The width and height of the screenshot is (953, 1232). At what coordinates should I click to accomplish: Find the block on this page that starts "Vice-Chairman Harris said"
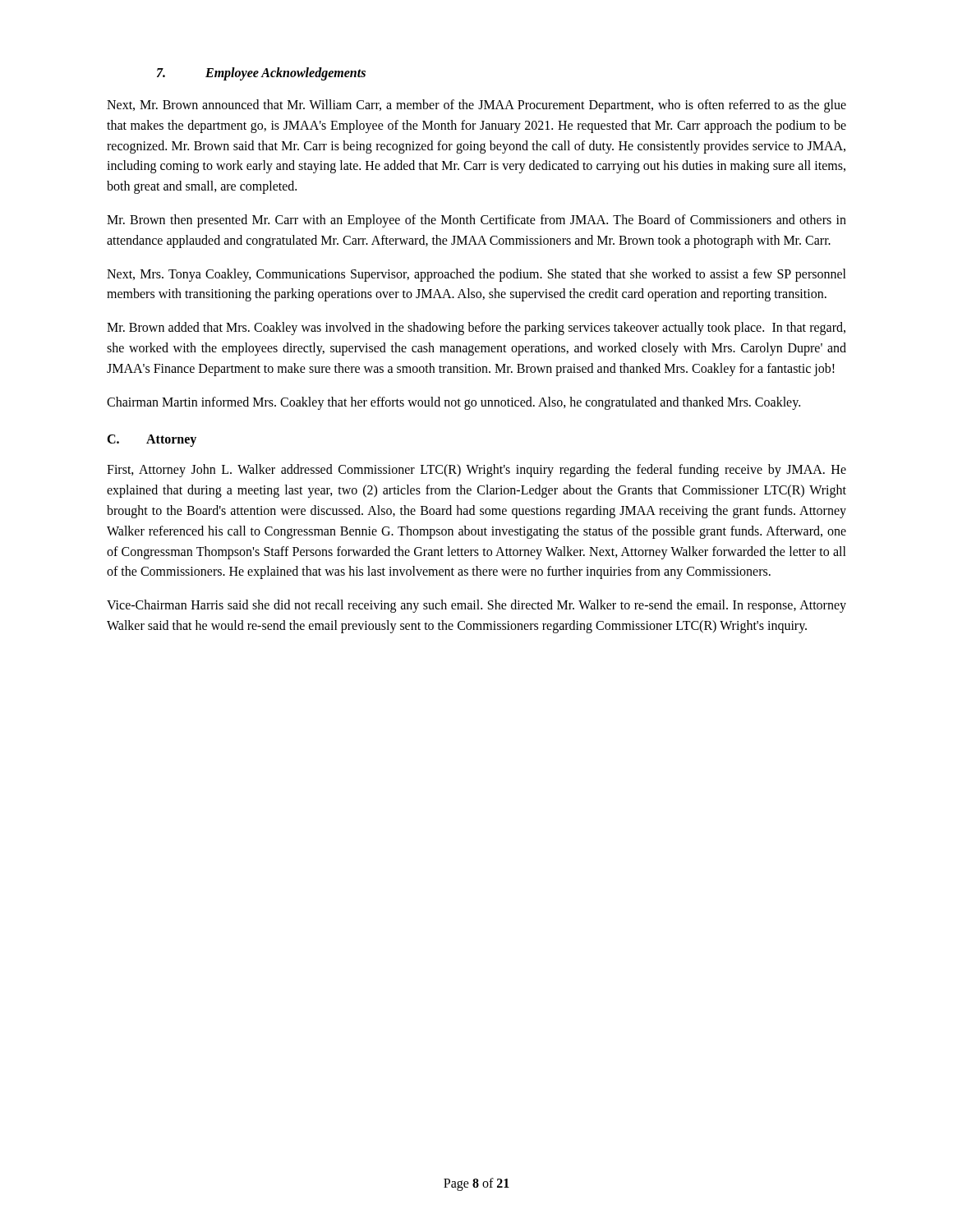point(476,615)
